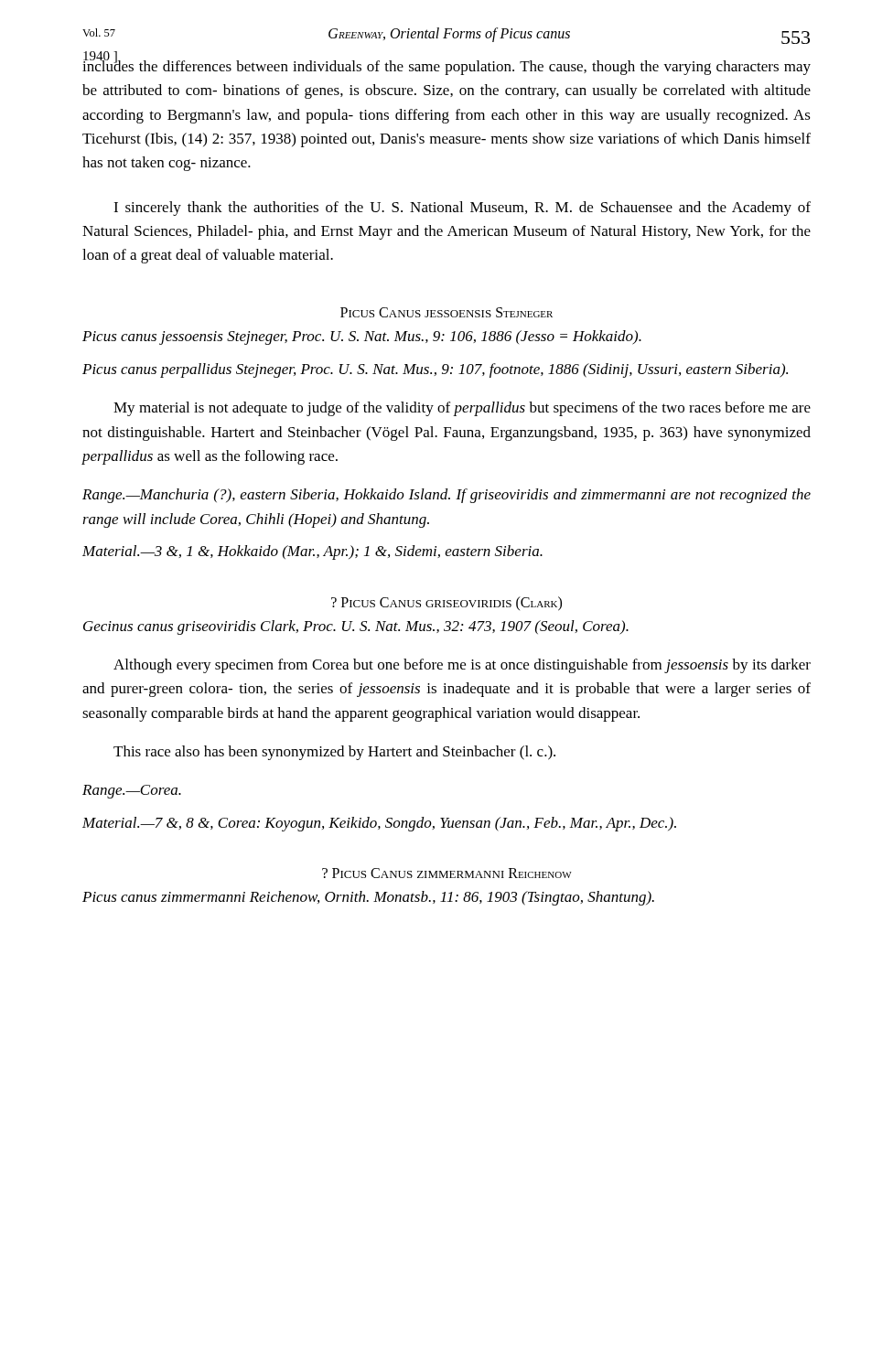
Task: Navigate to the block starting "This race also has been synonymized"
Action: point(446,752)
